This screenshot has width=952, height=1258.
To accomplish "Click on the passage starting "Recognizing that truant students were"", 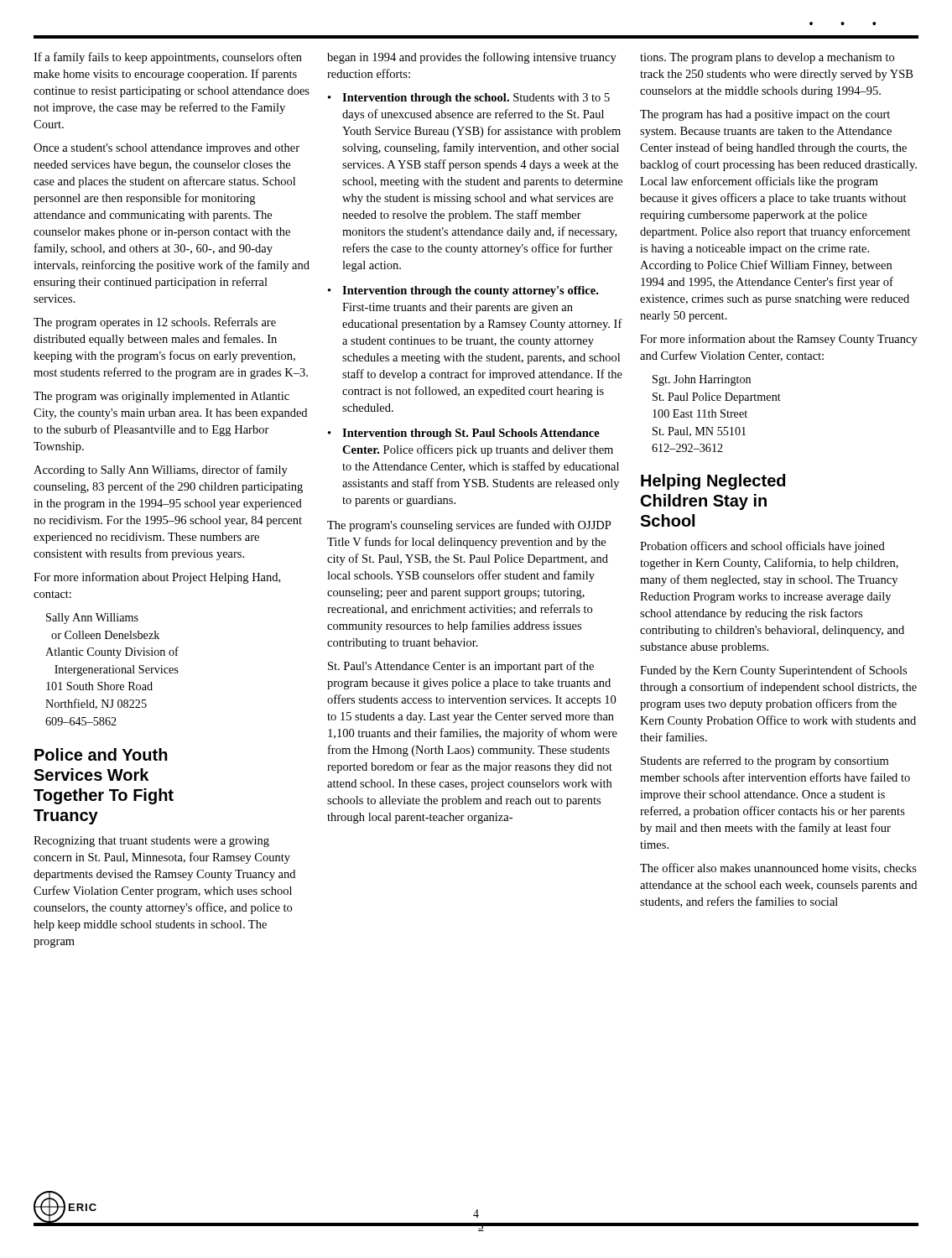I will point(172,891).
